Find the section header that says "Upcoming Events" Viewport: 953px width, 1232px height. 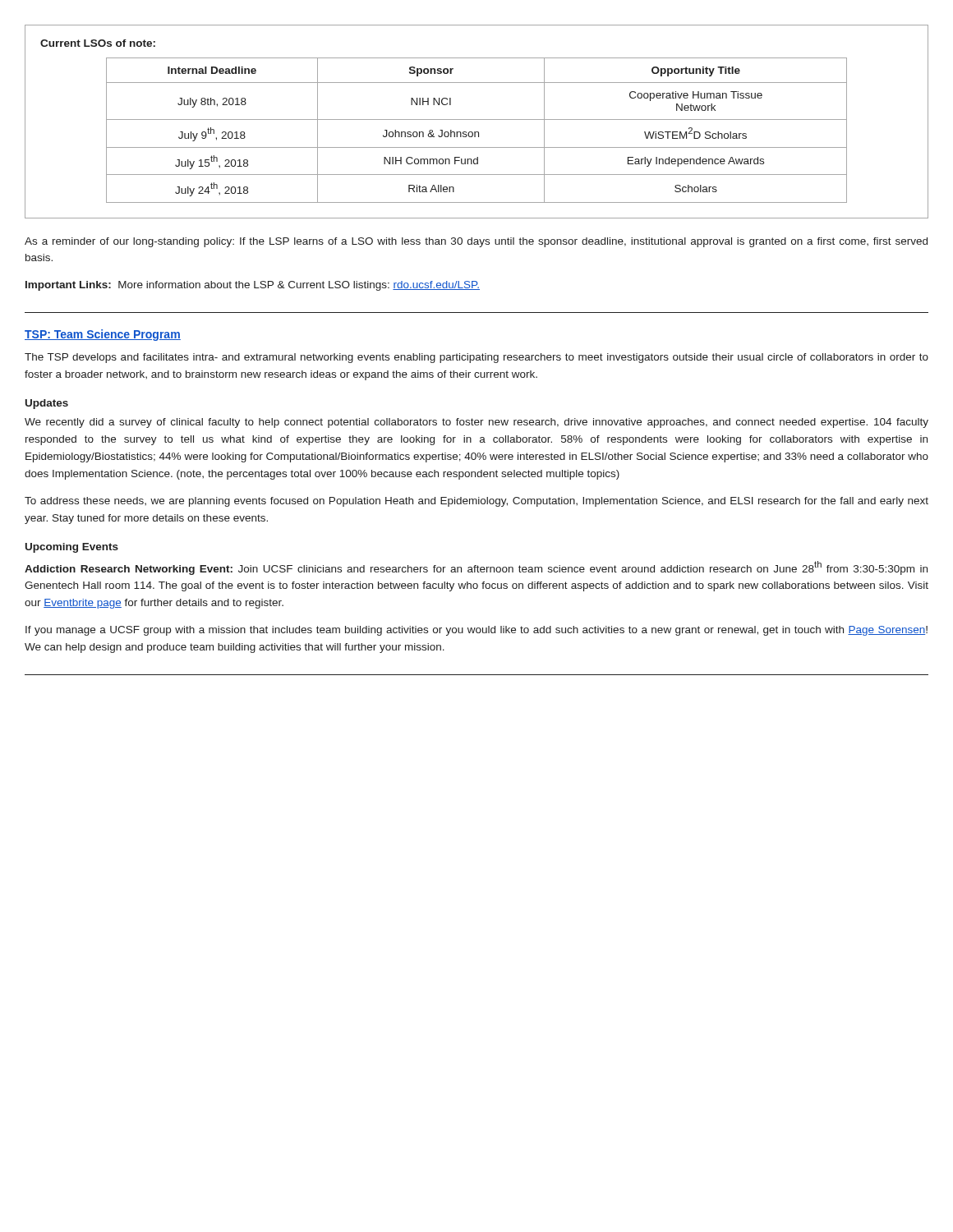pos(72,546)
